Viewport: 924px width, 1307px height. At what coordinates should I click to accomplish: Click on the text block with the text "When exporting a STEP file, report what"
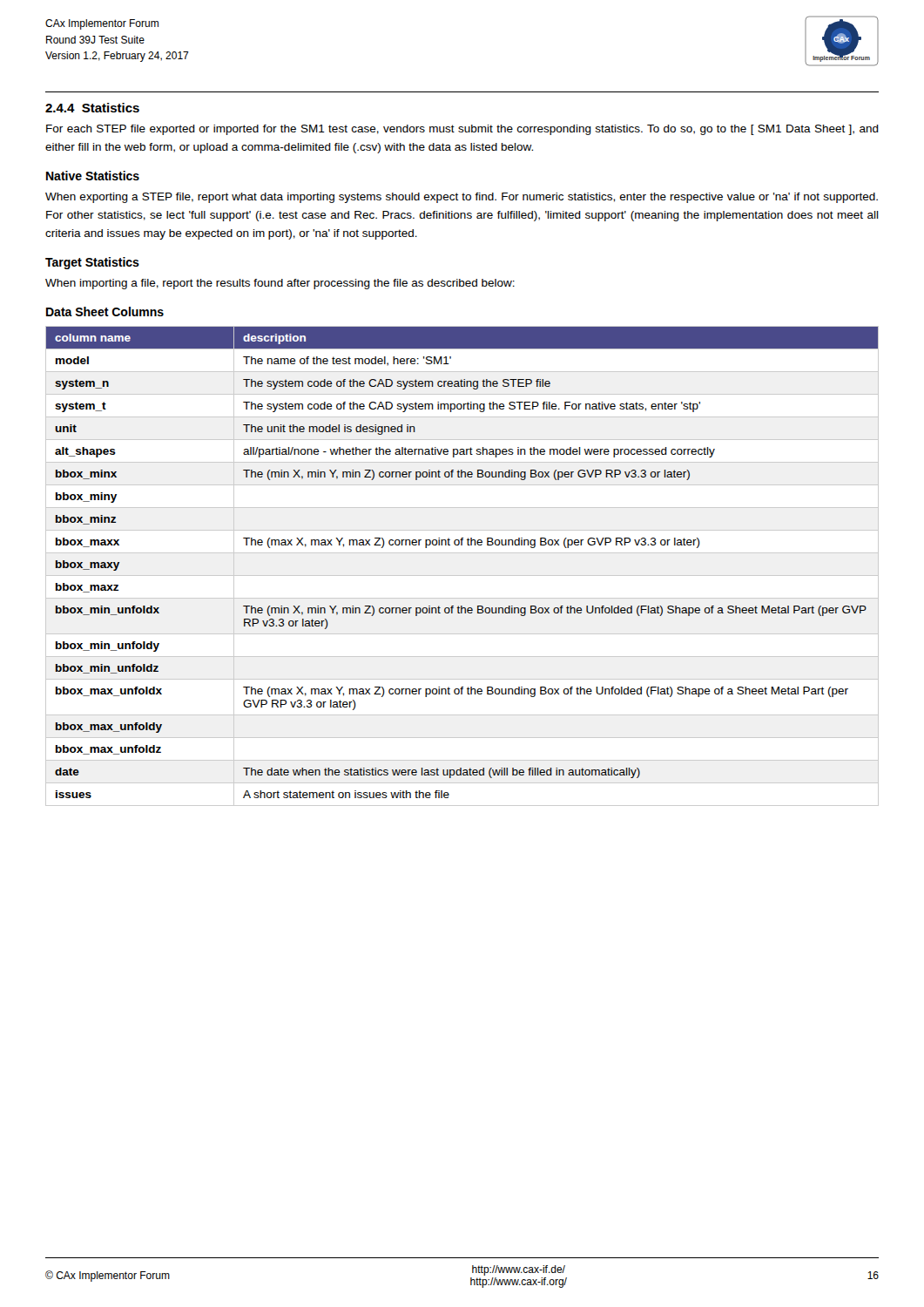(x=462, y=215)
